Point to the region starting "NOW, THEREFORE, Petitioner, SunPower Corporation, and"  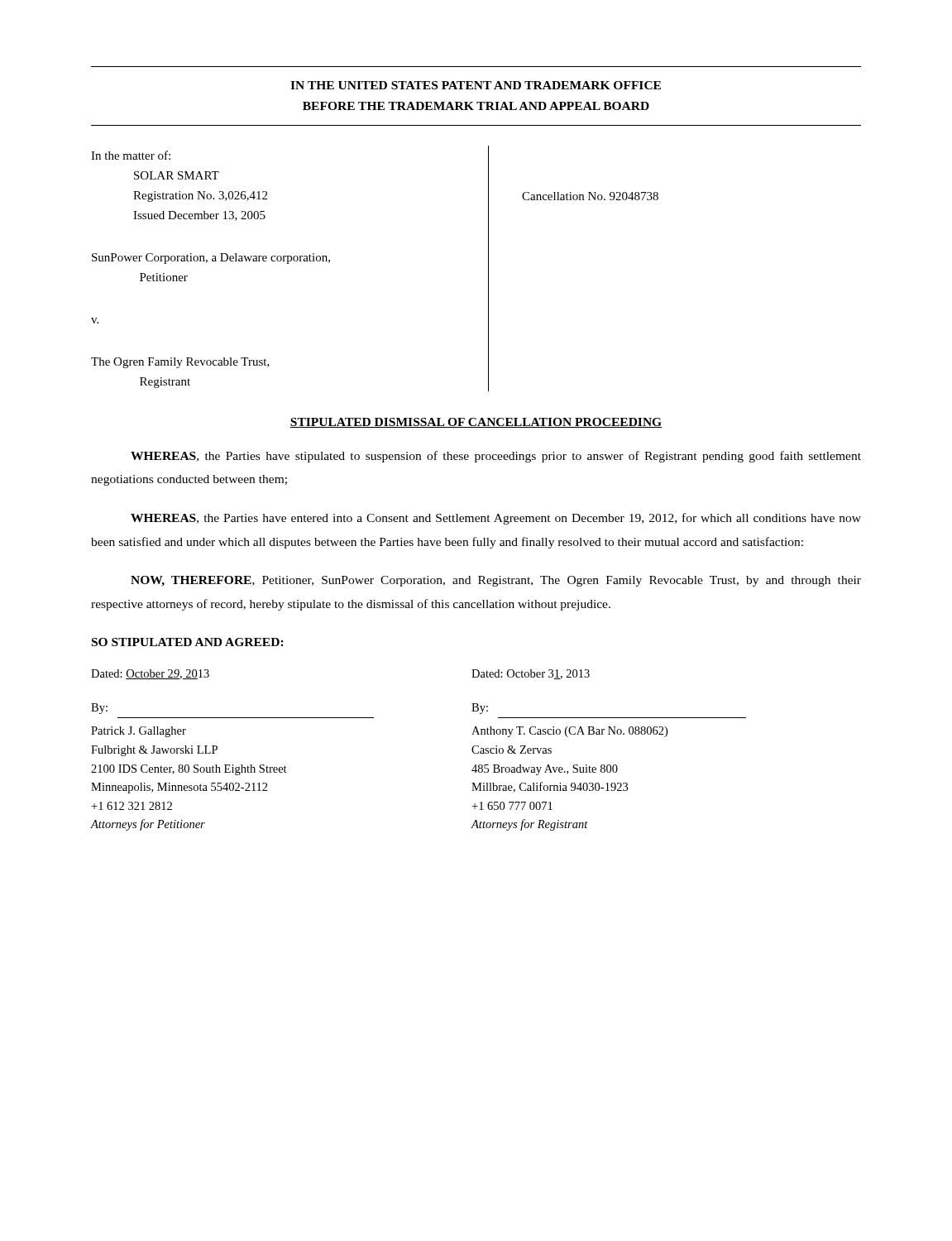point(476,592)
